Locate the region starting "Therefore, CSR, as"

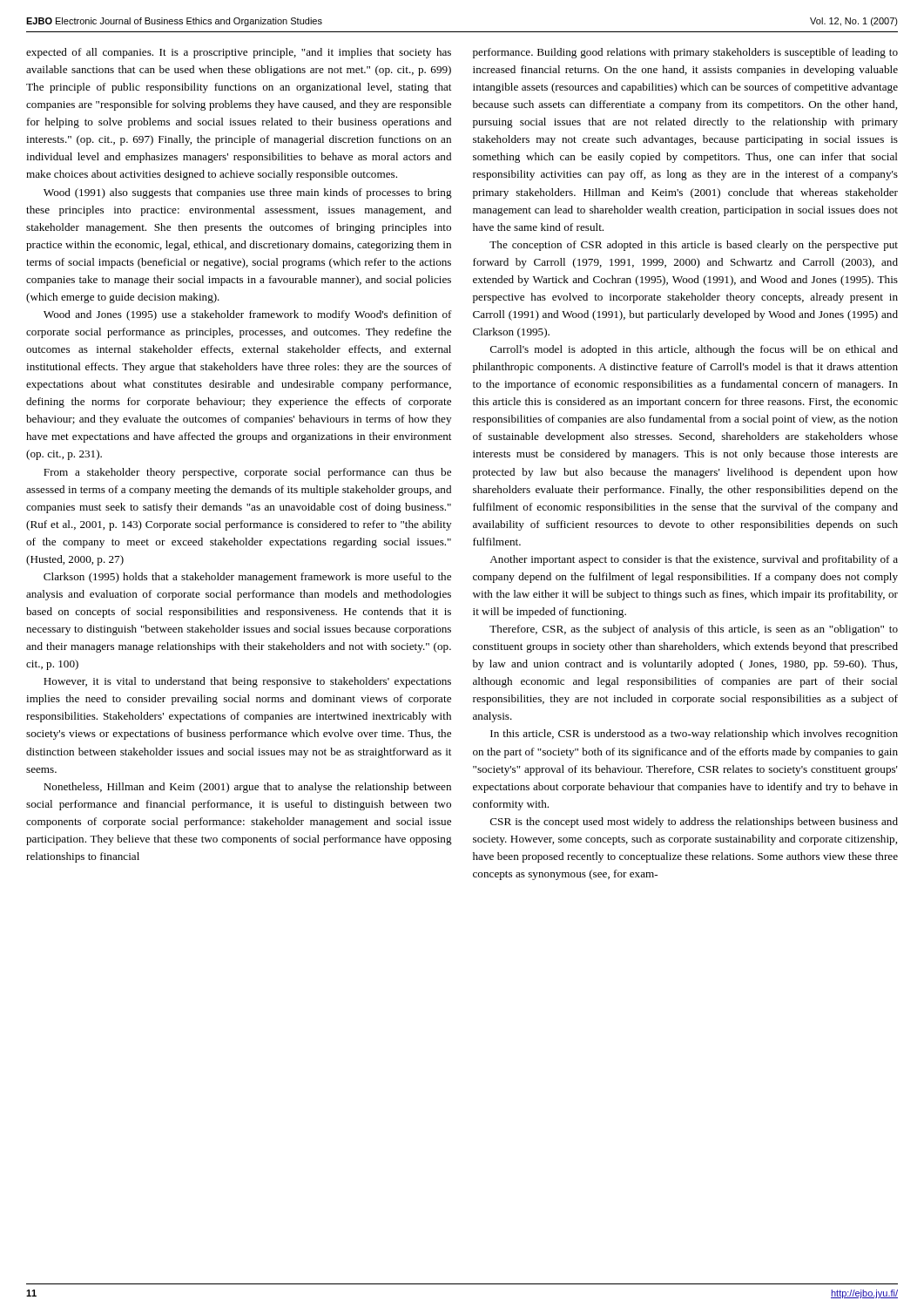point(685,673)
